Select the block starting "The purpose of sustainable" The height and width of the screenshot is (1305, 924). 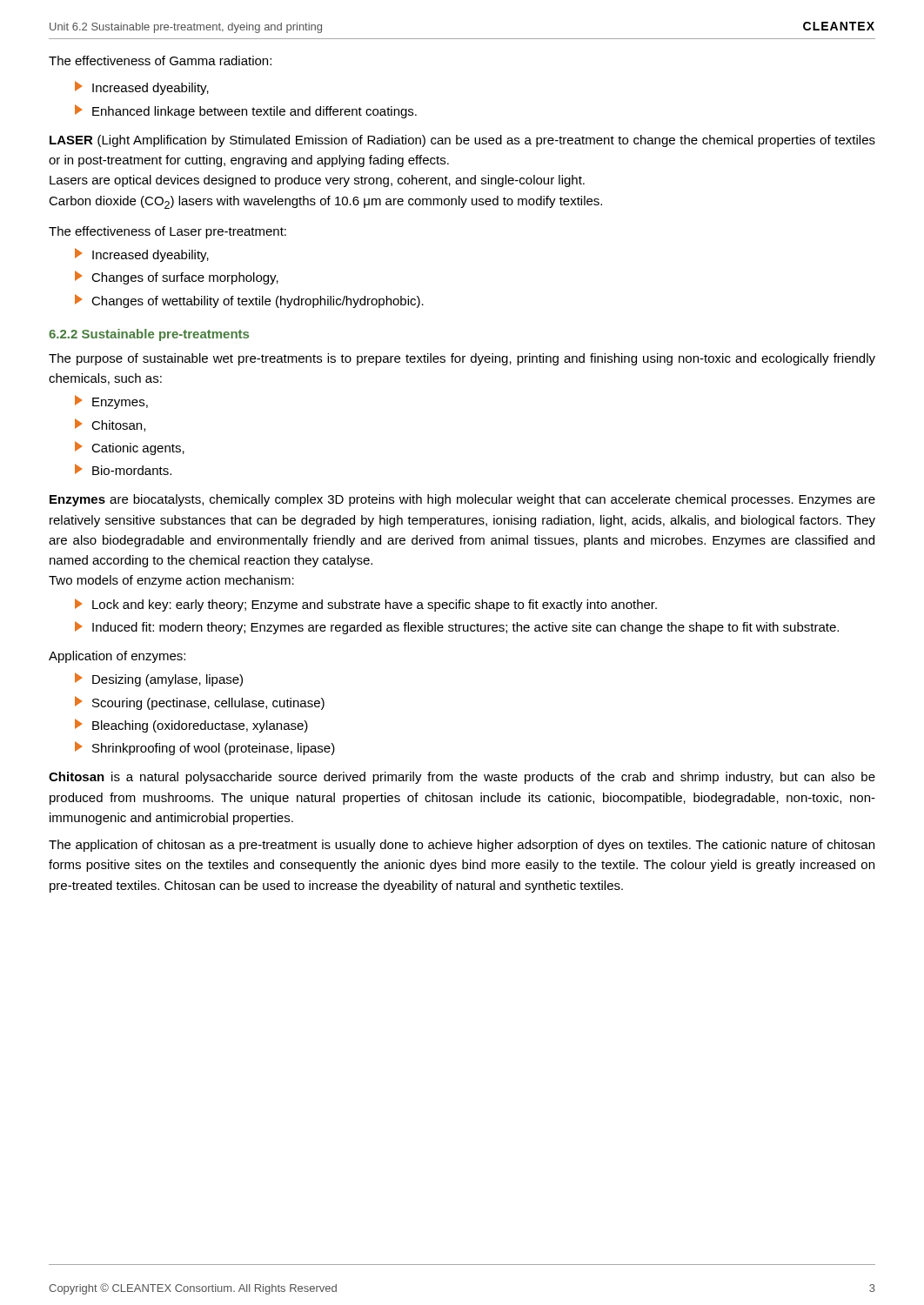tap(462, 368)
